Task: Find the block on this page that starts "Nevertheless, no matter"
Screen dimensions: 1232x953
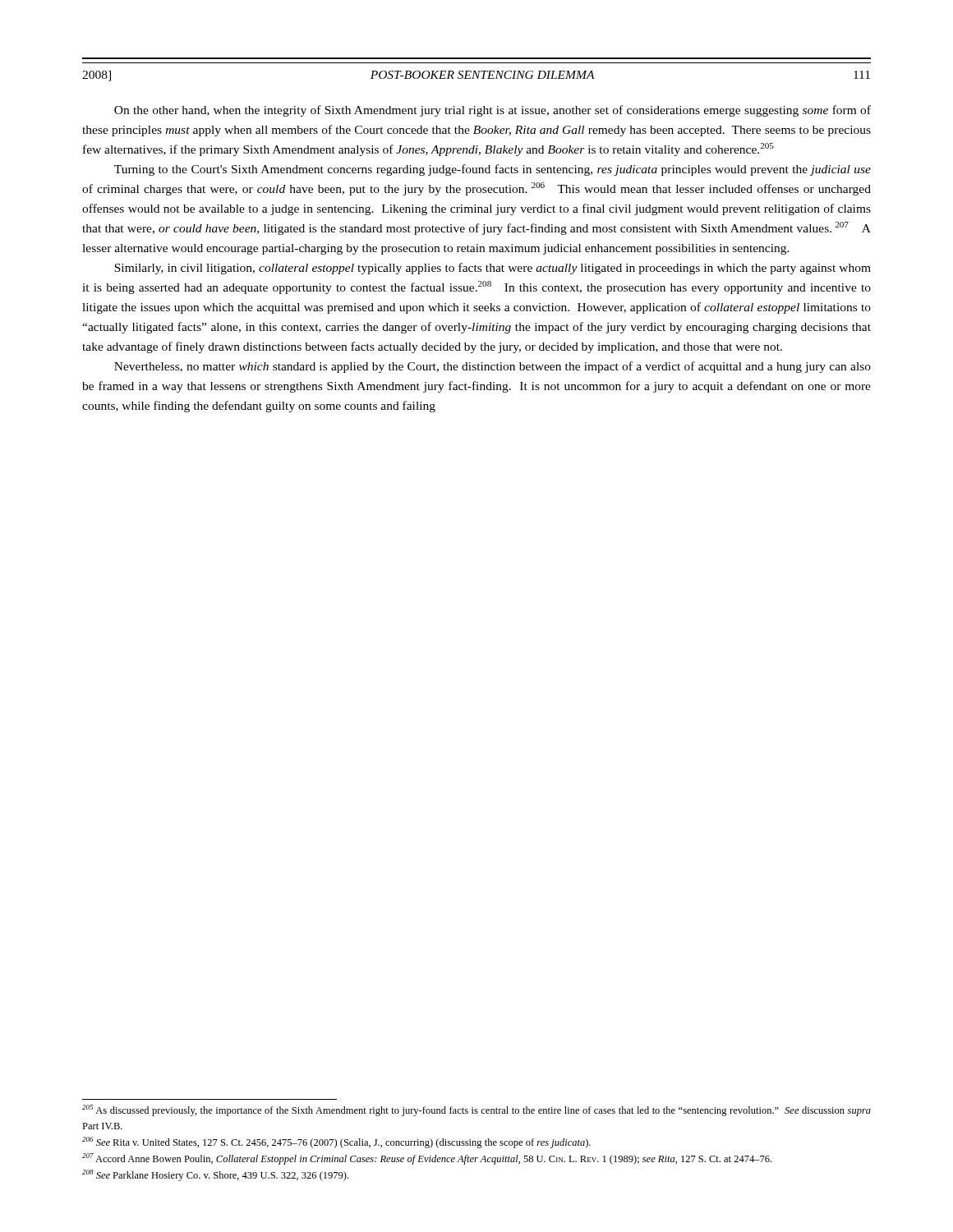Action: [476, 386]
